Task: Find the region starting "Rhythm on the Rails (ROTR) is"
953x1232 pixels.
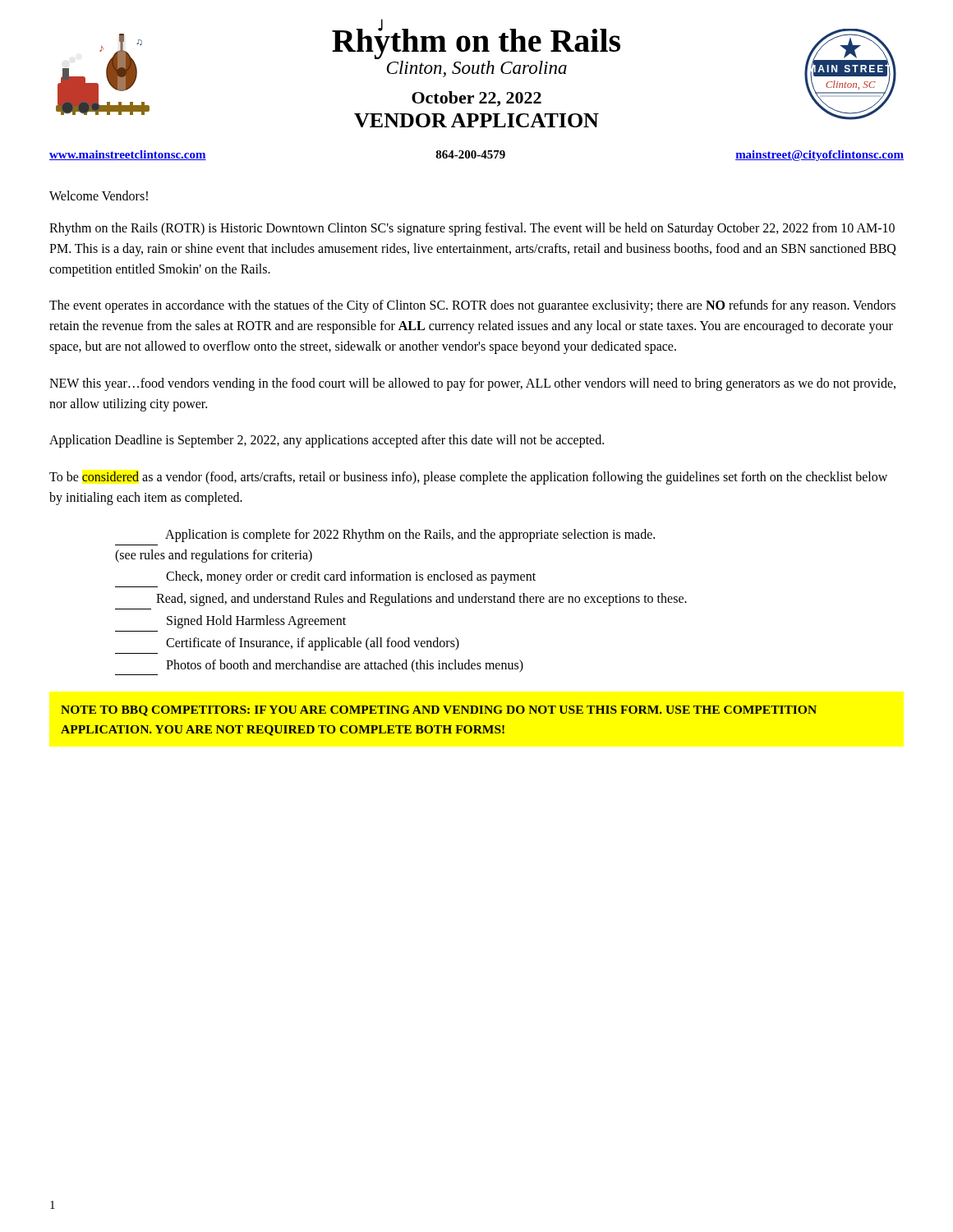Action: coord(473,248)
